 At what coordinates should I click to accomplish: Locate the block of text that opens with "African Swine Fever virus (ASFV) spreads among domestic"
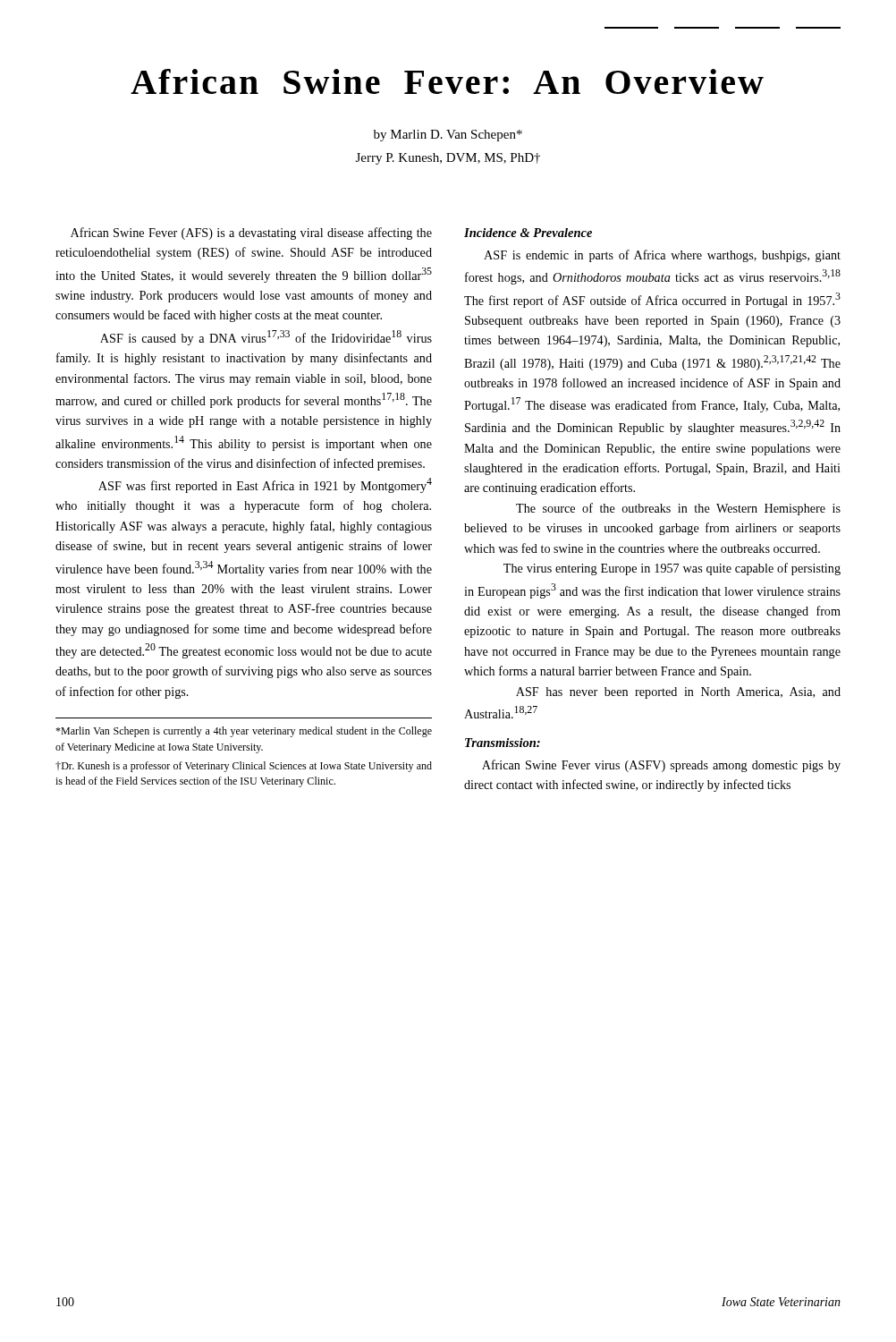point(652,775)
